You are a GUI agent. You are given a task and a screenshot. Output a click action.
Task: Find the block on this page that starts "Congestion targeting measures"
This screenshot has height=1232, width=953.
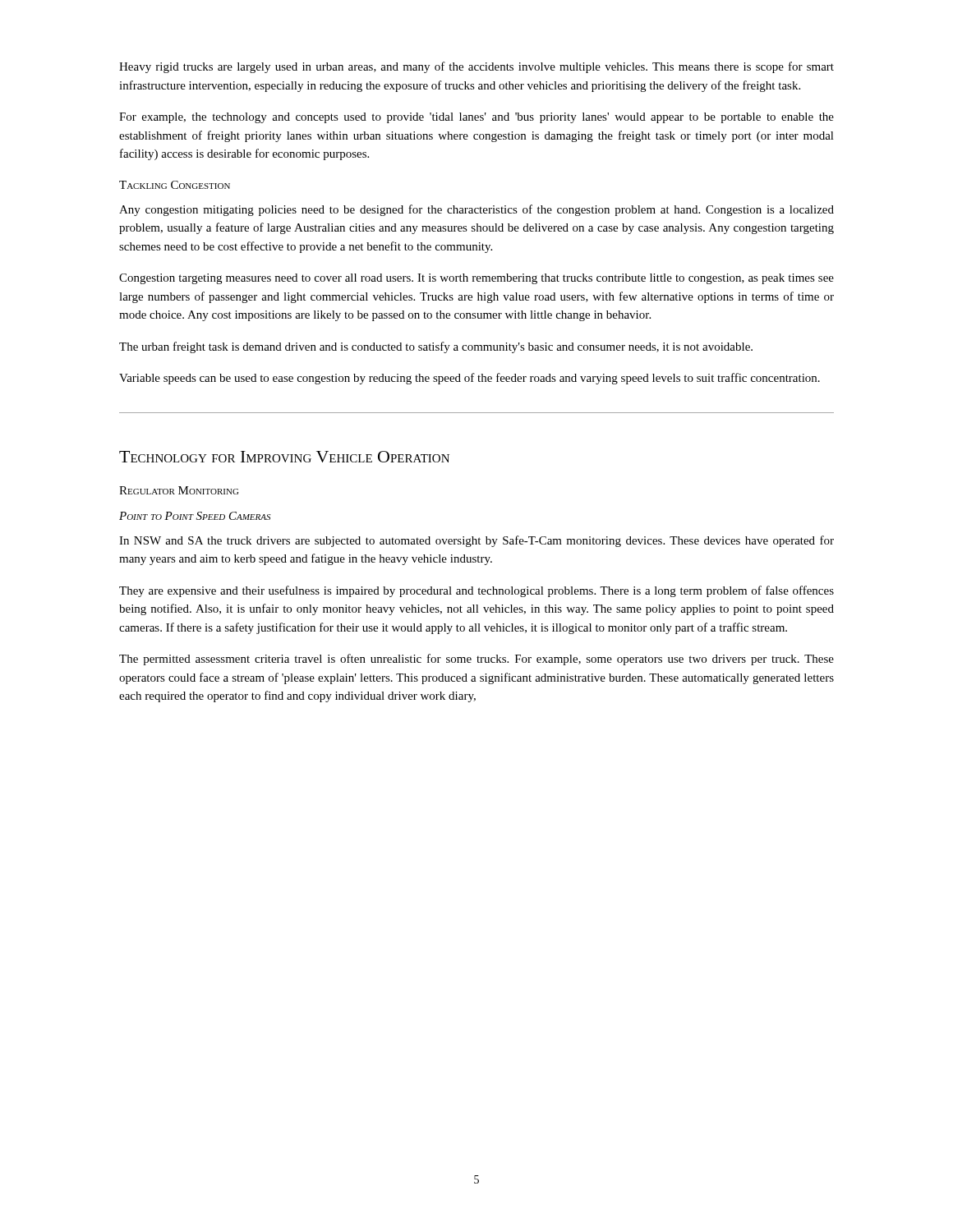pos(476,296)
